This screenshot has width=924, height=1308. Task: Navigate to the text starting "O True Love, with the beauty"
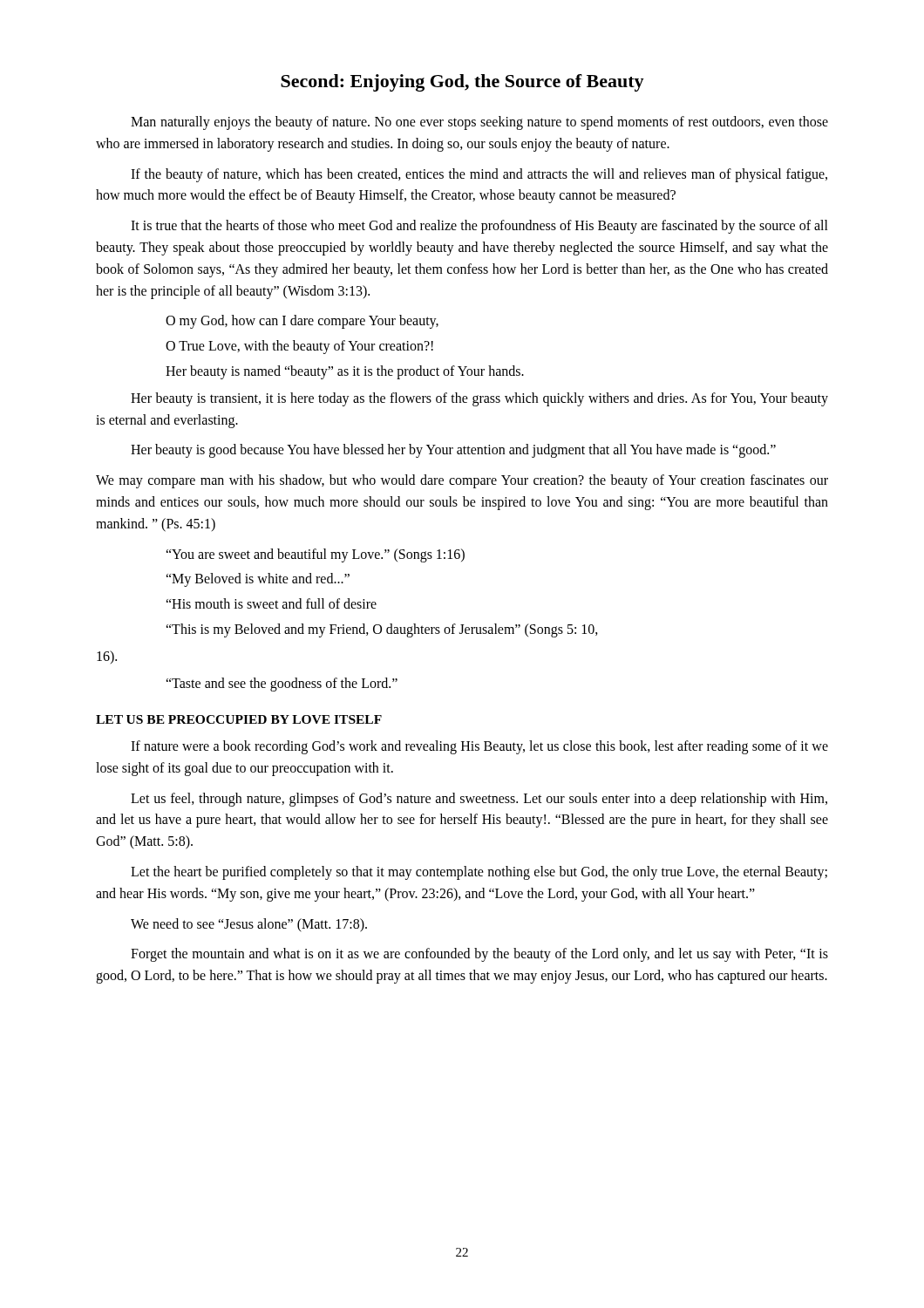pos(300,346)
